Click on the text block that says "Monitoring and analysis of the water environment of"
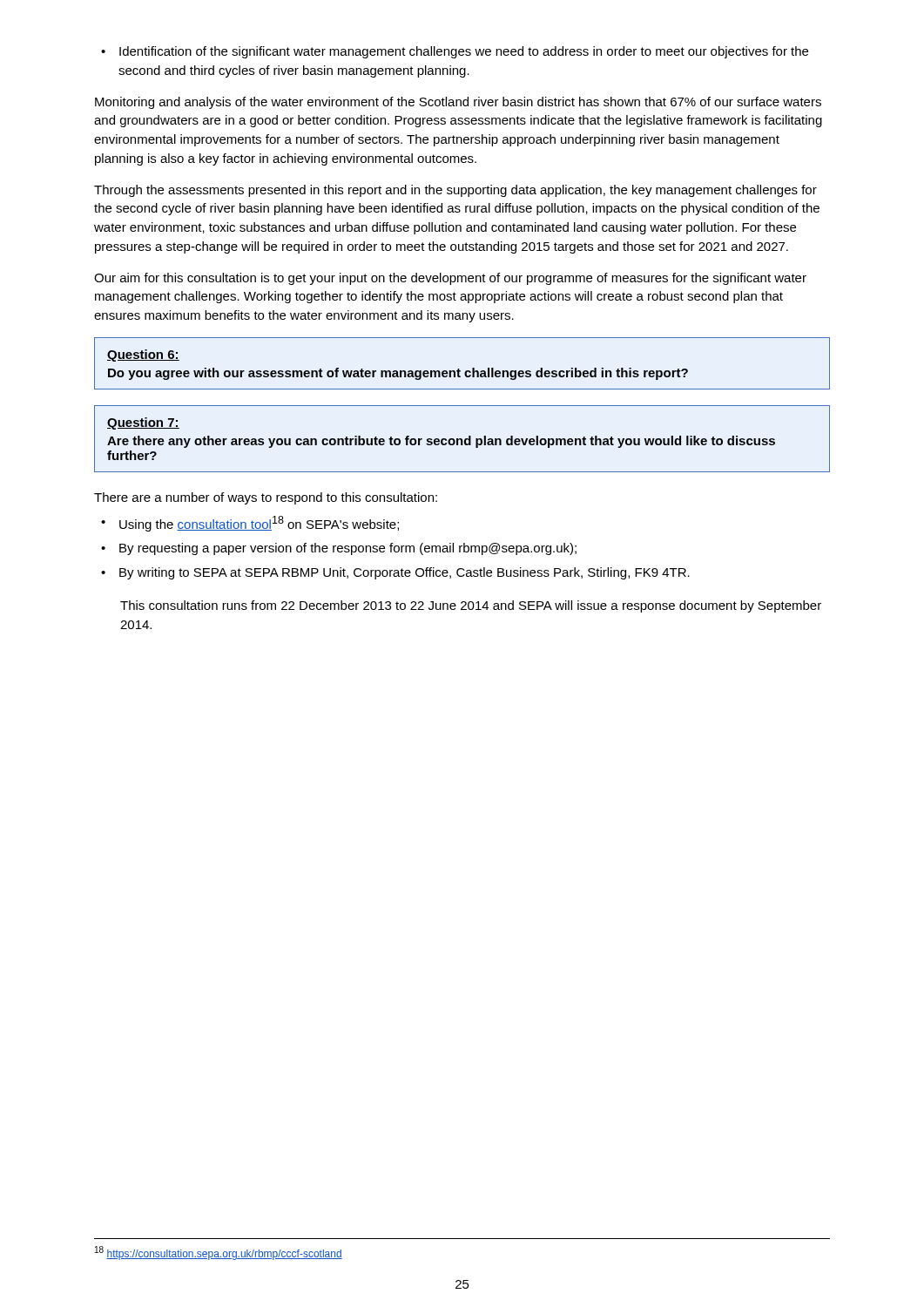Screen dimensions: 1307x924 coord(462,130)
